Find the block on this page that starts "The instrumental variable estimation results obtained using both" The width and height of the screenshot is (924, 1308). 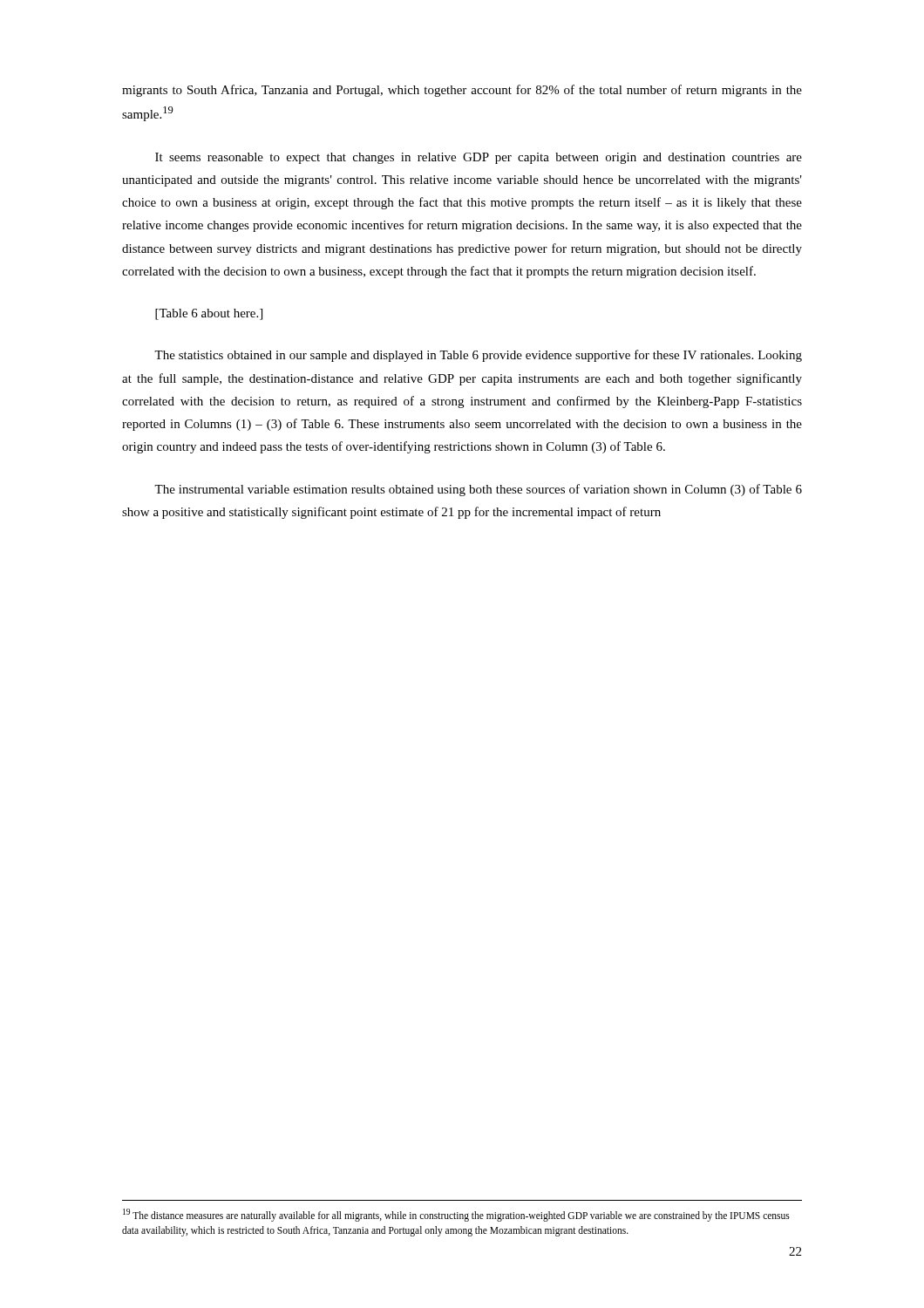point(462,500)
